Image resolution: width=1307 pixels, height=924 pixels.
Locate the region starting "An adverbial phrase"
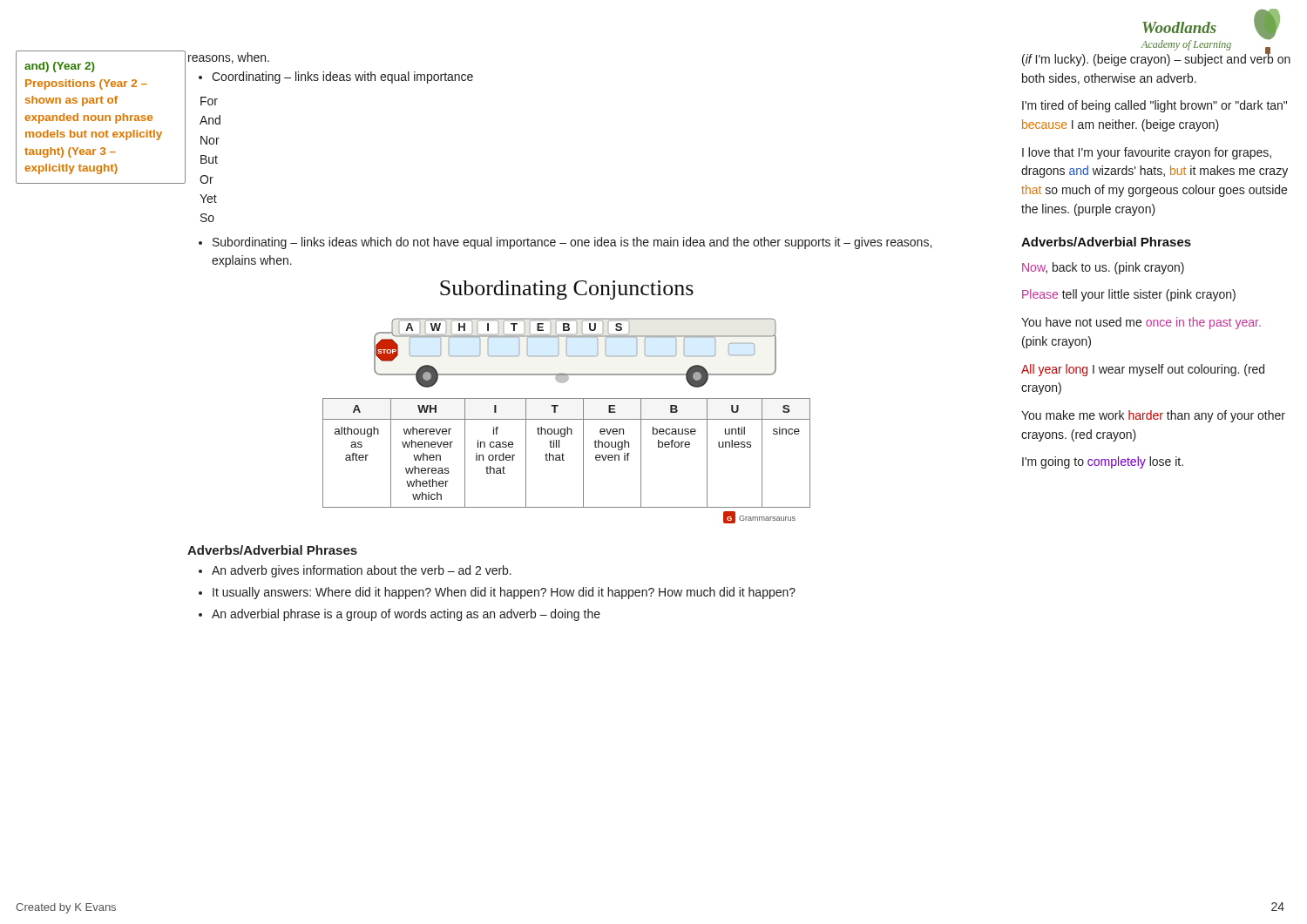pyautogui.click(x=406, y=614)
